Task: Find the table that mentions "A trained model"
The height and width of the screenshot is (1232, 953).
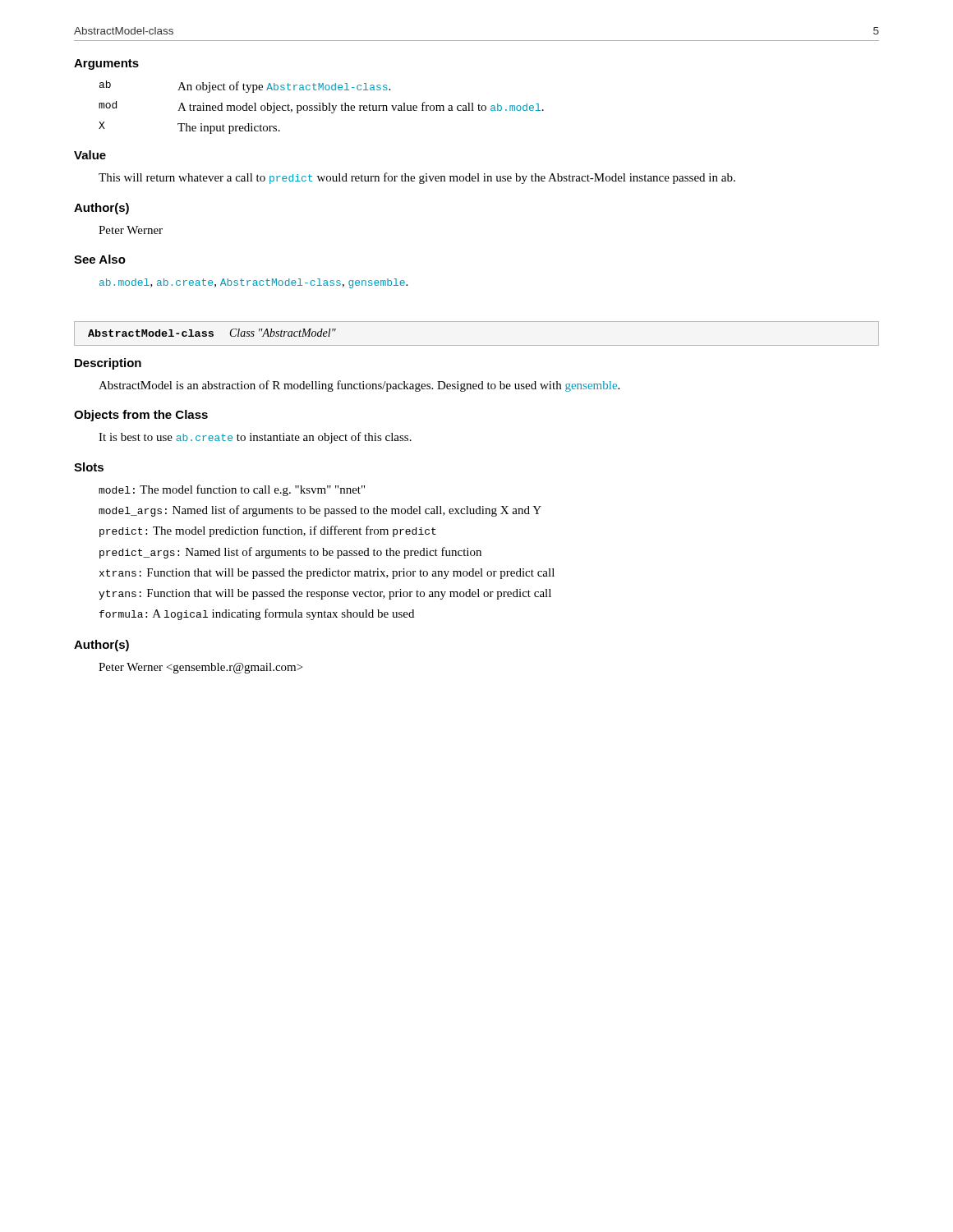Action: [476, 107]
